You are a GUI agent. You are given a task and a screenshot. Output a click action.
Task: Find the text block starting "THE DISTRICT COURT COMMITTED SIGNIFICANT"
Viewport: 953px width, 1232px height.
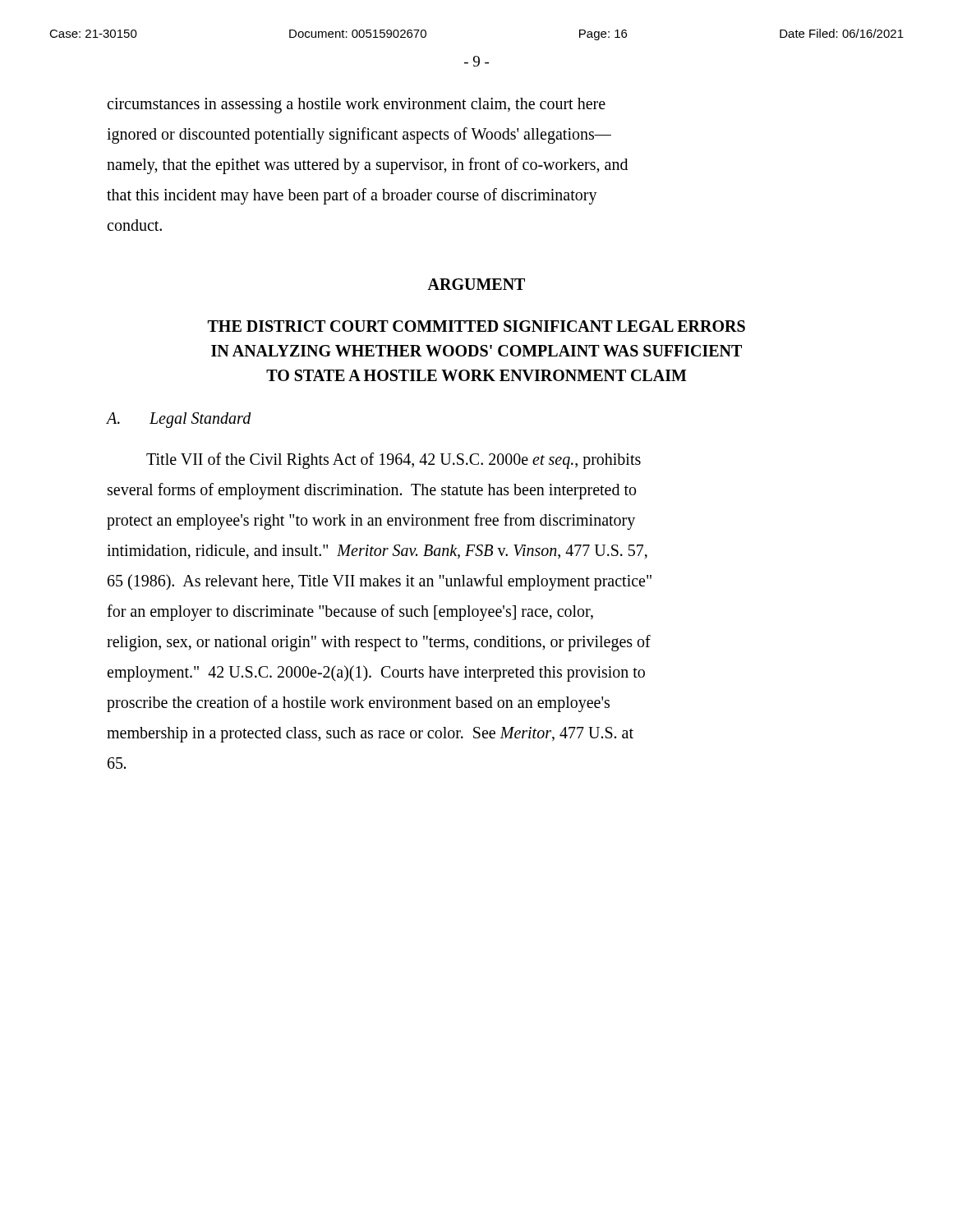click(476, 351)
